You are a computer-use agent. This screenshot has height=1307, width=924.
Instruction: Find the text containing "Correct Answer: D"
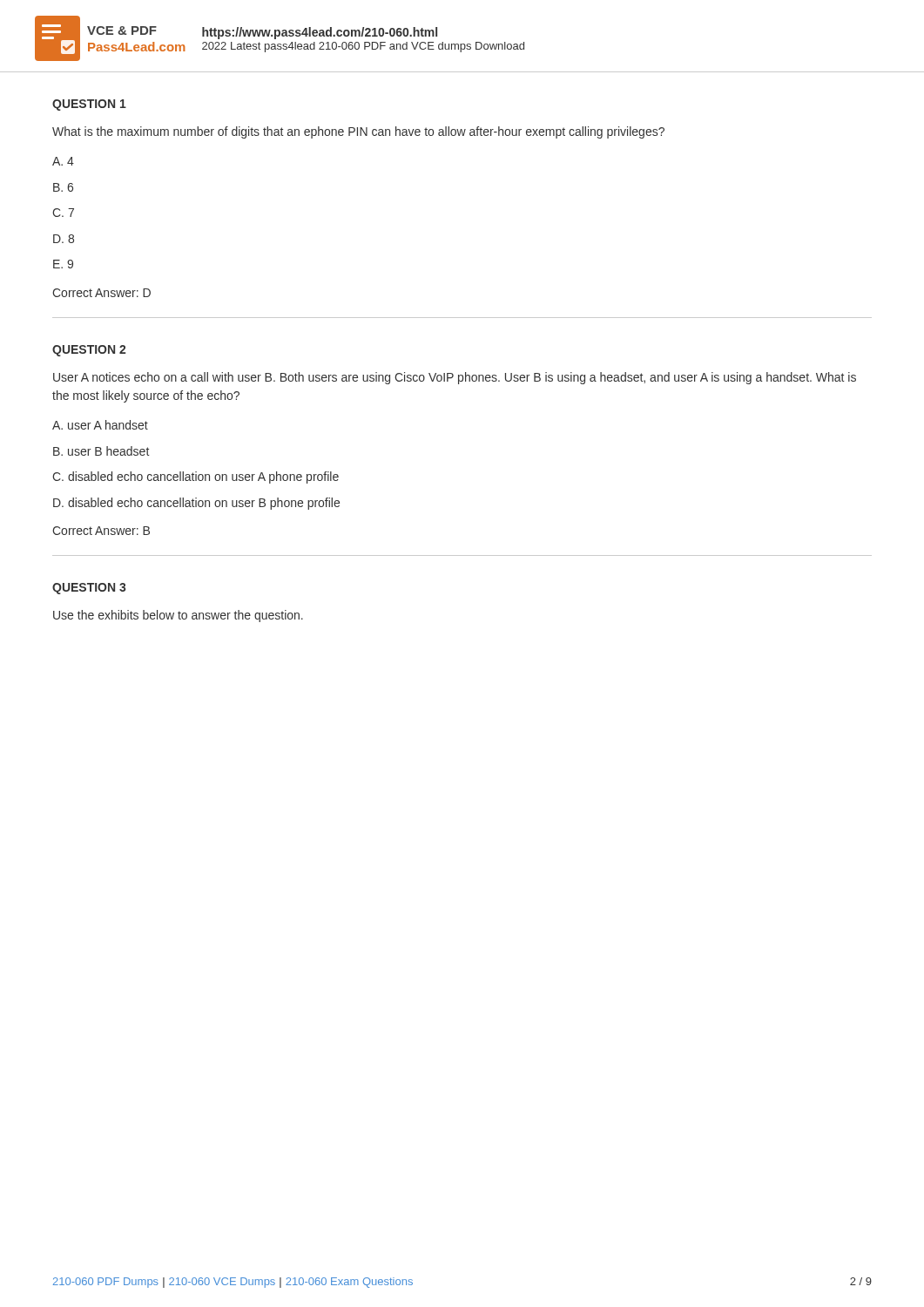pyautogui.click(x=102, y=293)
